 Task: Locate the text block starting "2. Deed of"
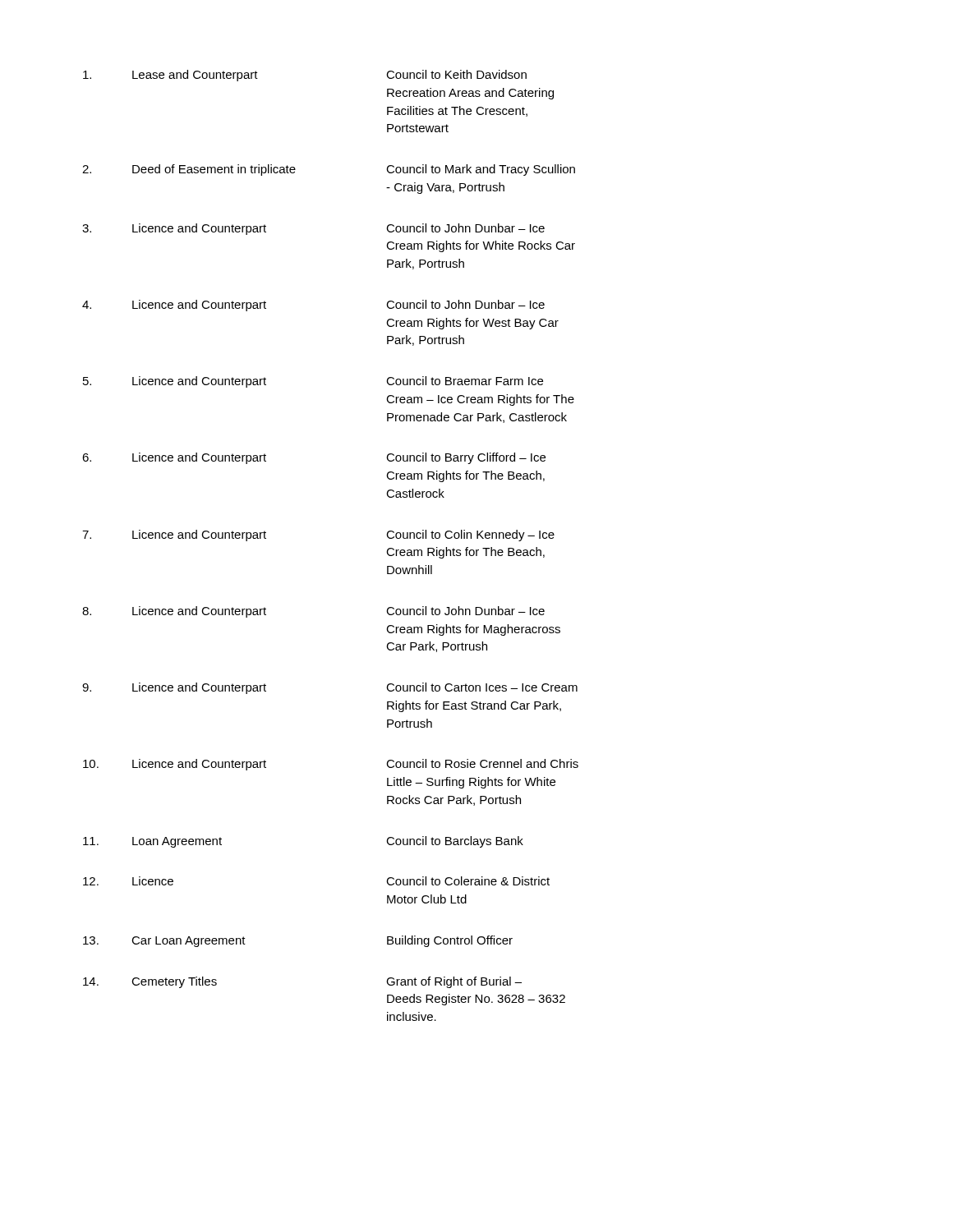point(476,178)
